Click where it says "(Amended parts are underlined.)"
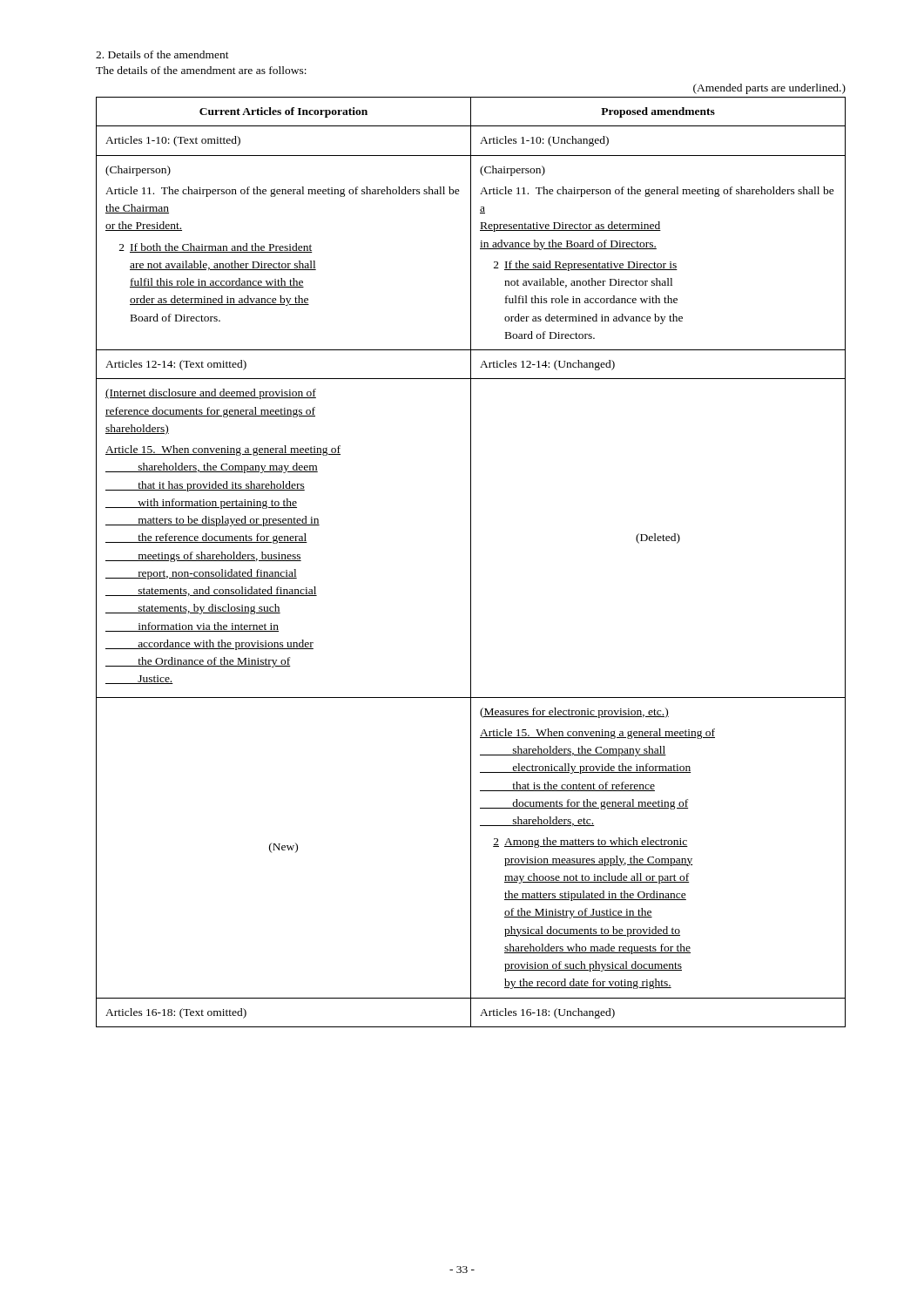Viewport: 924px width, 1307px height. [769, 88]
